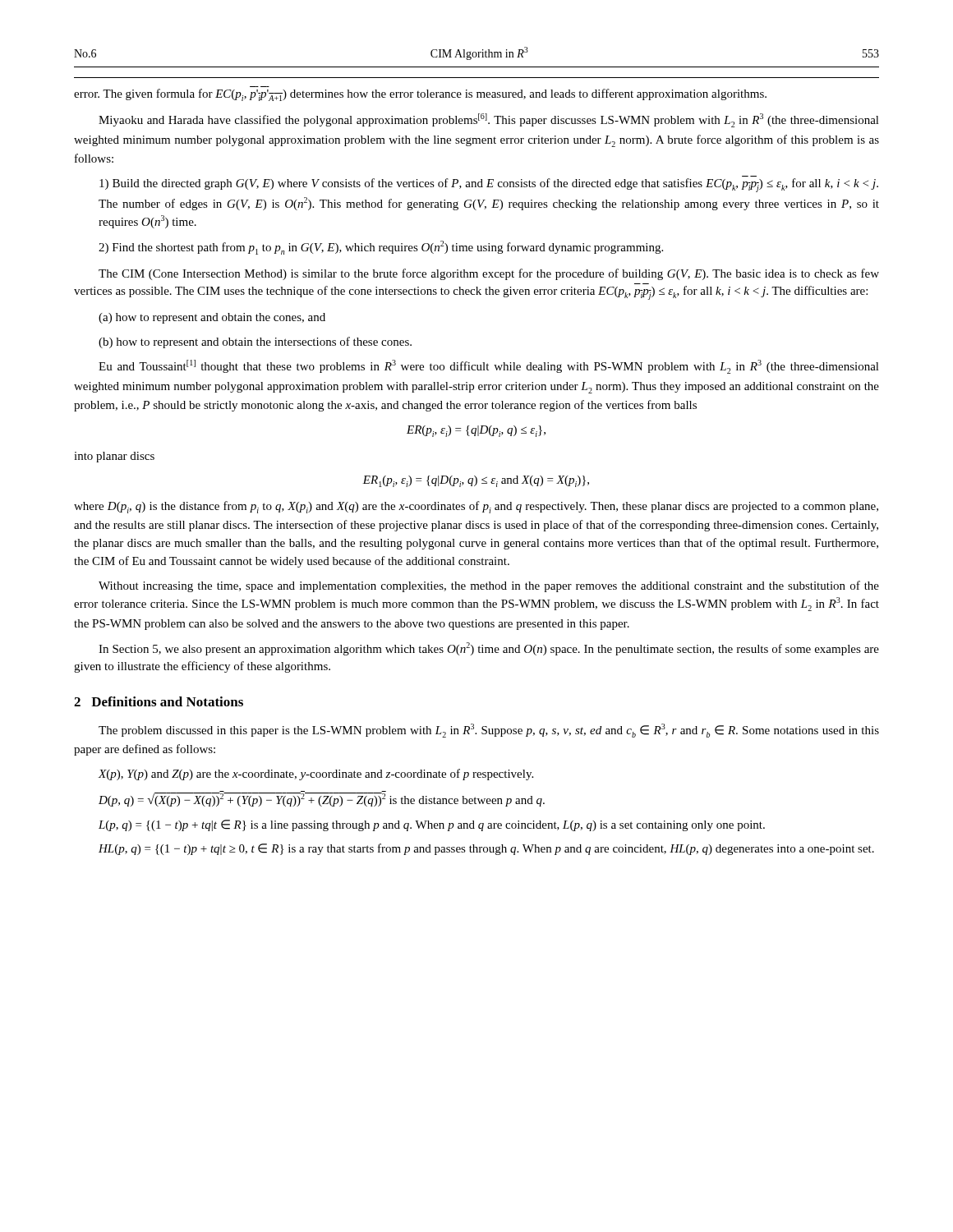The image size is (953, 1232).
Task: Click on the text starting "ER1(pi, εi) ="
Action: [476, 481]
